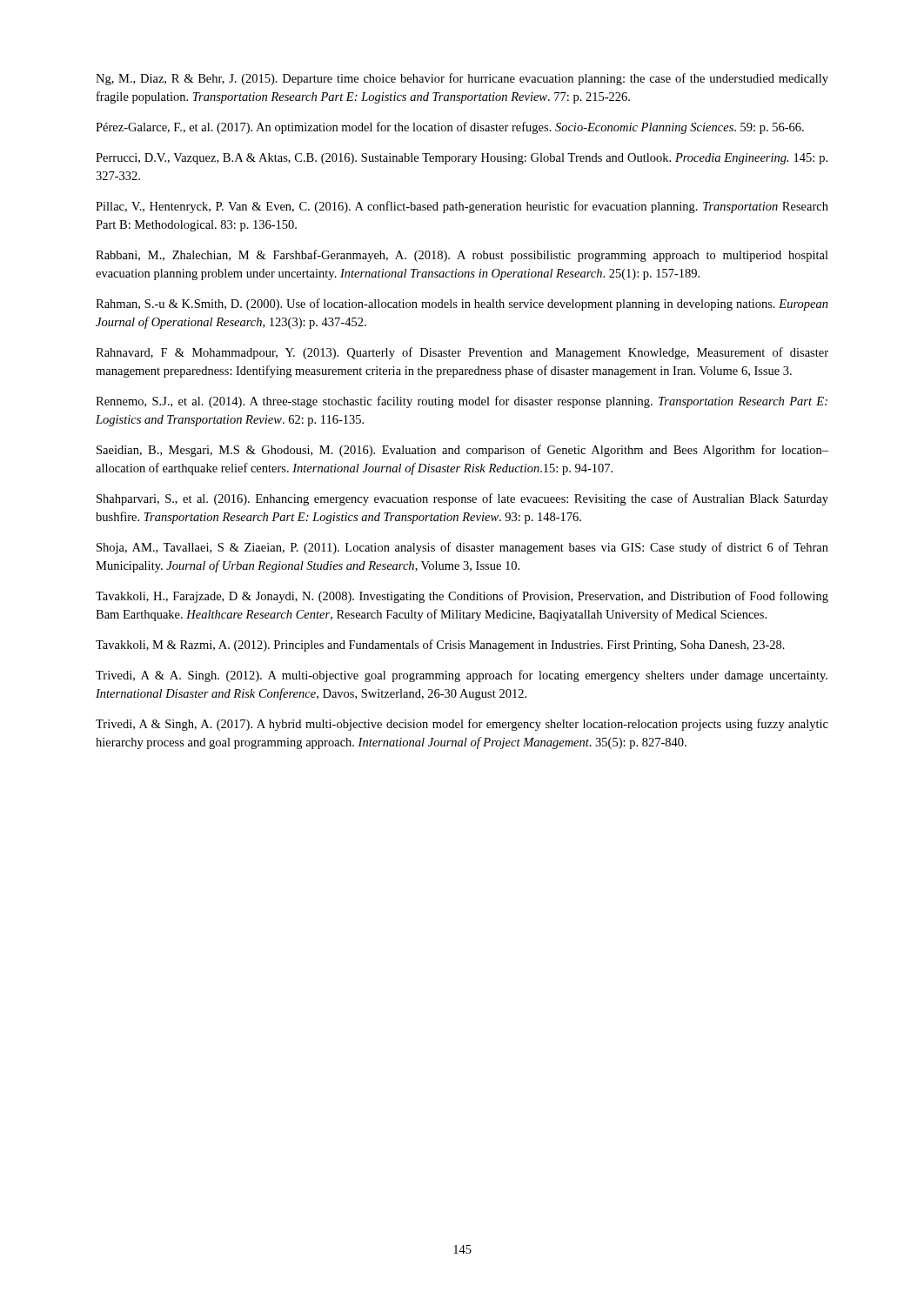This screenshot has width=924, height=1305.
Task: Click the passage that begins "Tavakkoli, H., Farajzade, D & Jonaydi, N."
Action: [x=462, y=605]
